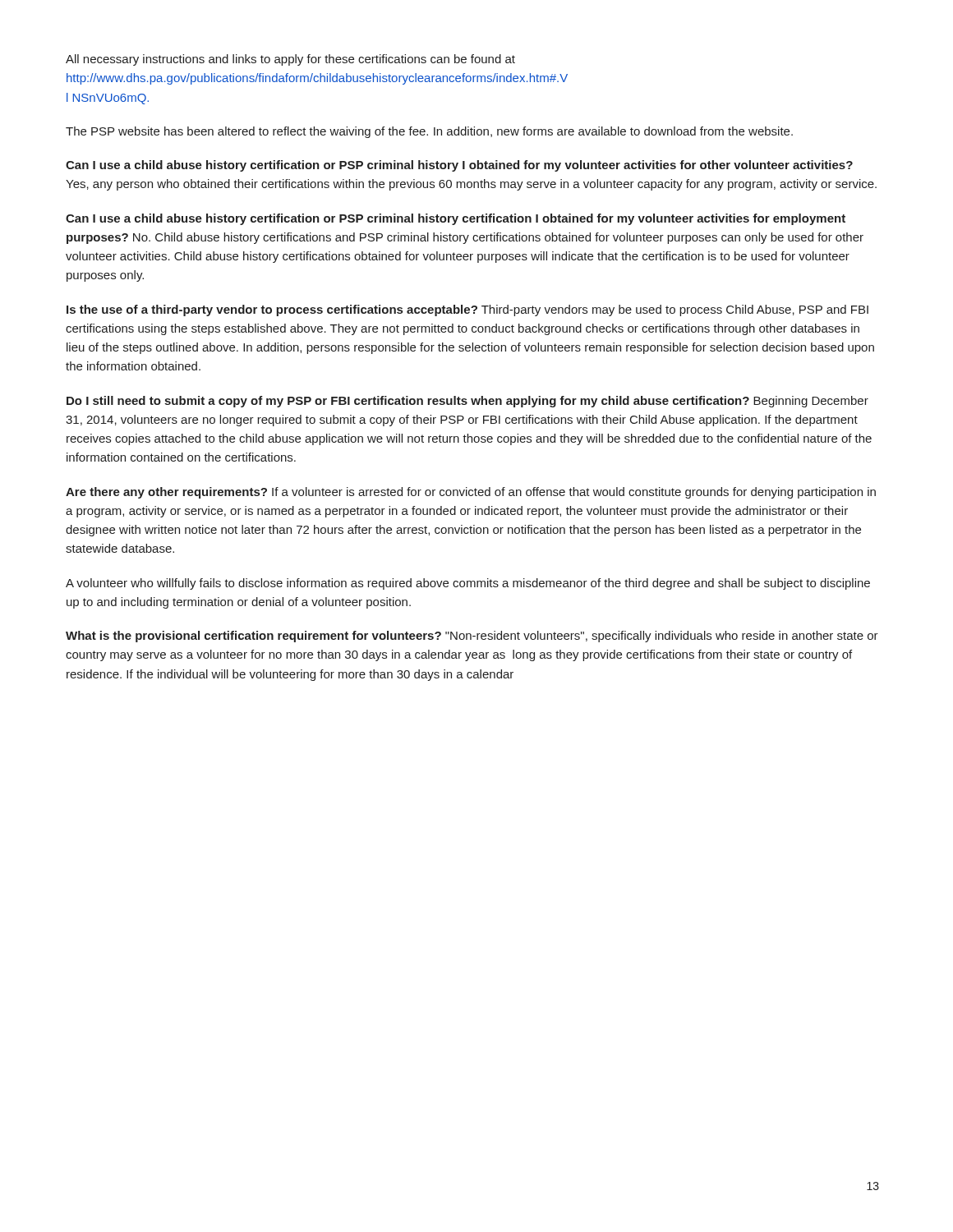
Task: Select the text block that says "The PSP website has been altered to reflect"
Action: 430,131
